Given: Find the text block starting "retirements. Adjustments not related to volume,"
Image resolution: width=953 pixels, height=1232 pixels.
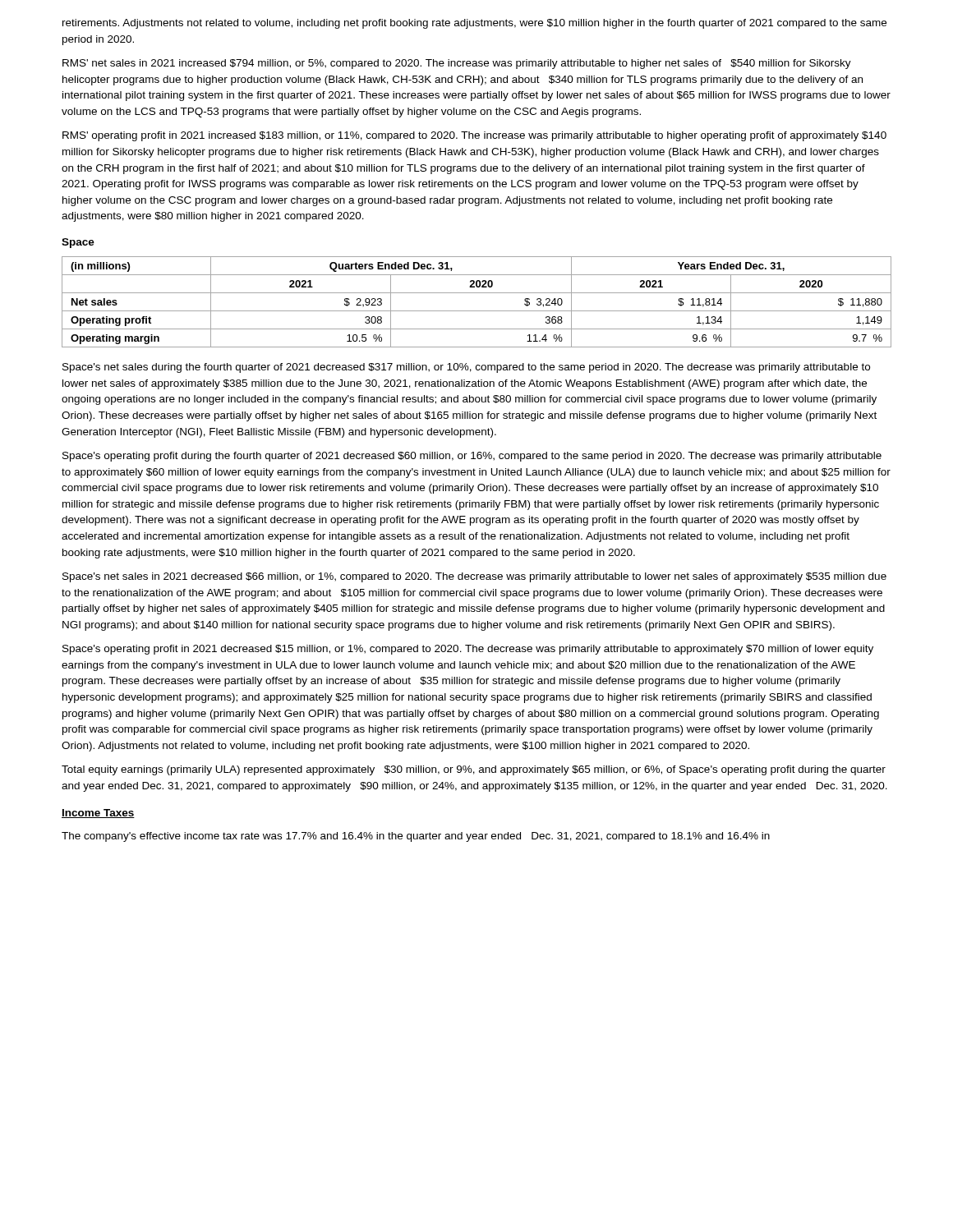Looking at the screenshot, I should coord(476,31).
